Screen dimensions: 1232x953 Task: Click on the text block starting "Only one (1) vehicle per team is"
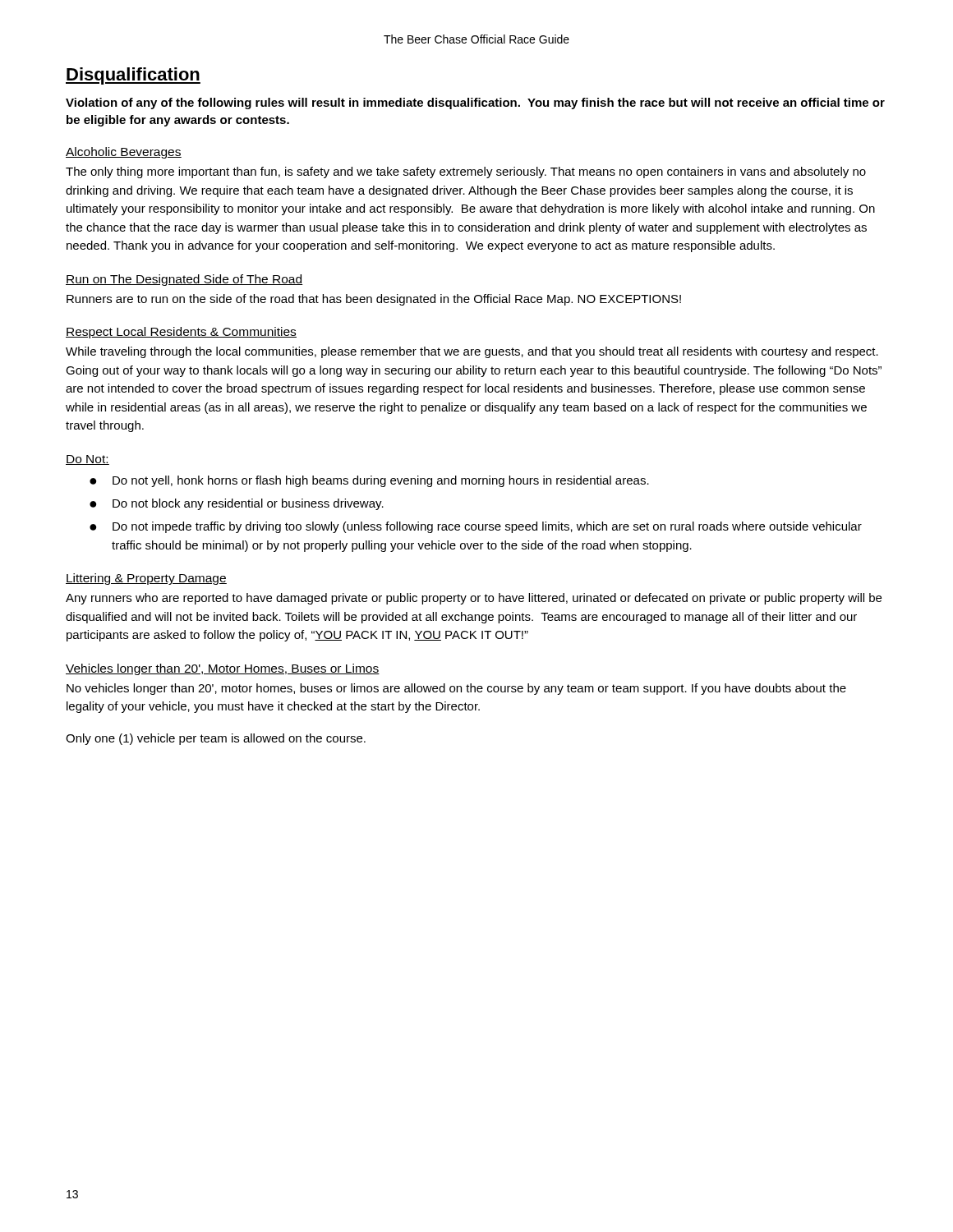216,738
